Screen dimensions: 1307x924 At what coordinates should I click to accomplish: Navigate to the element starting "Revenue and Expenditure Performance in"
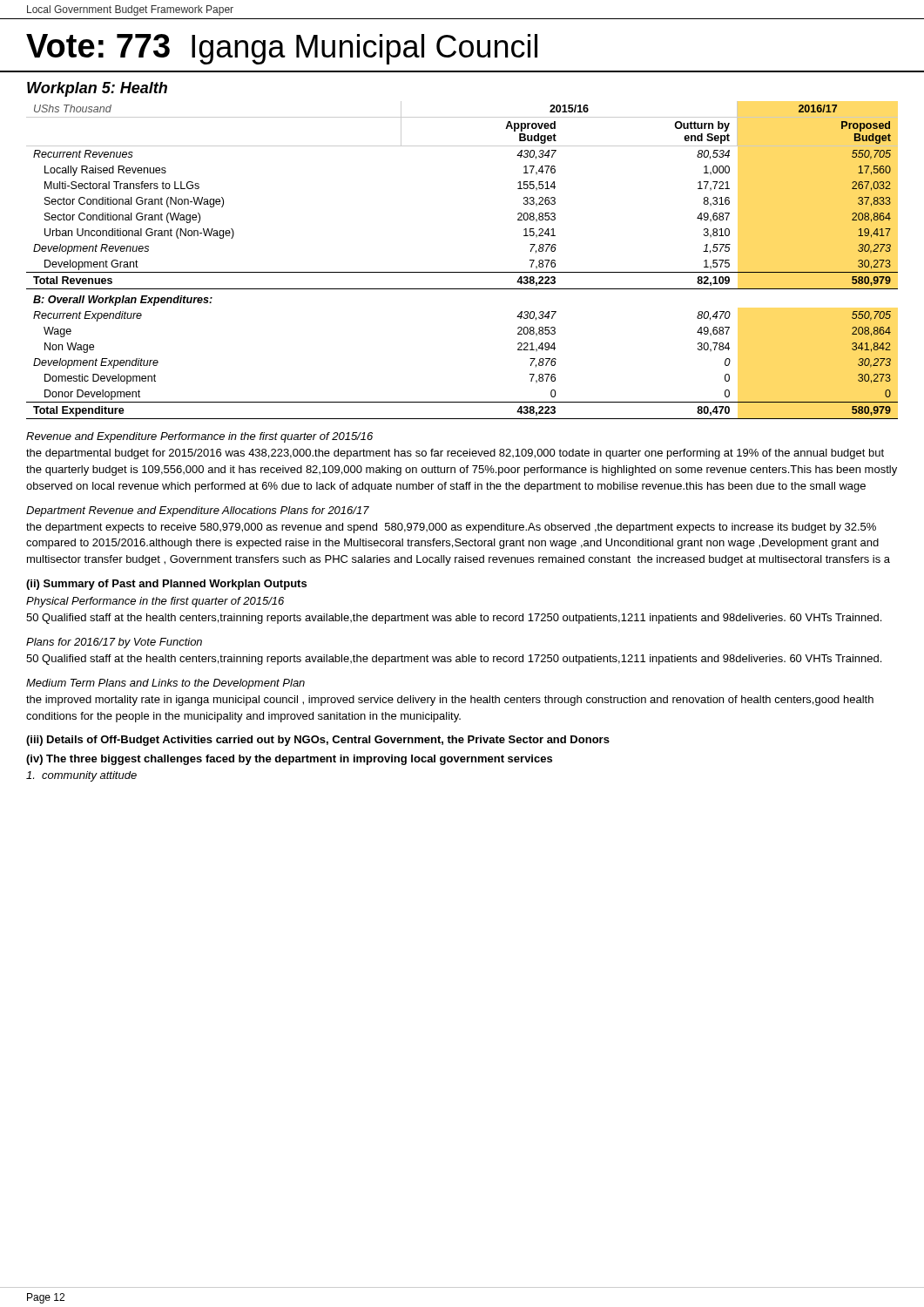tap(200, 436)
